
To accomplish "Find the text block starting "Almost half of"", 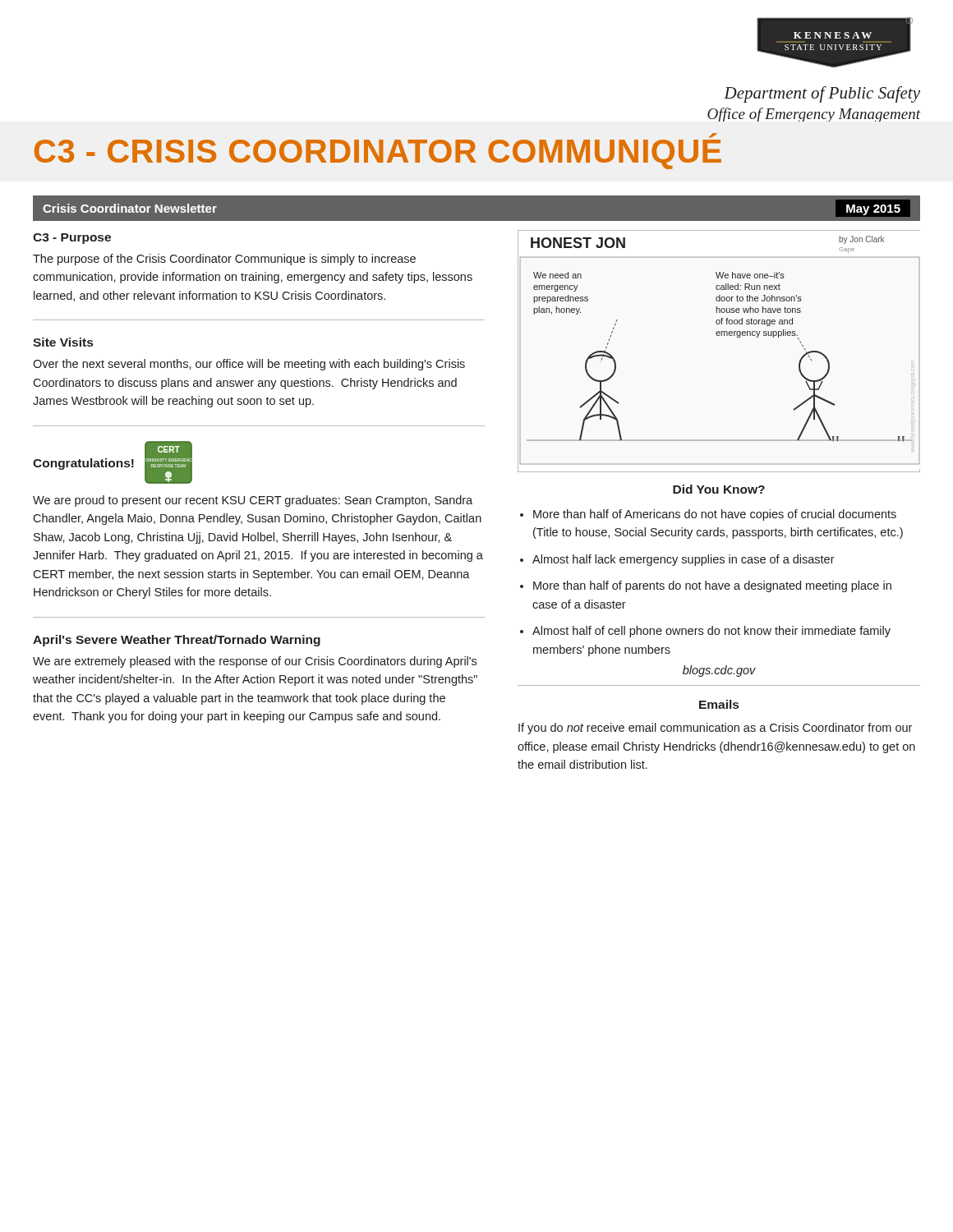I will pyautogui.click(x=711, y=640).
